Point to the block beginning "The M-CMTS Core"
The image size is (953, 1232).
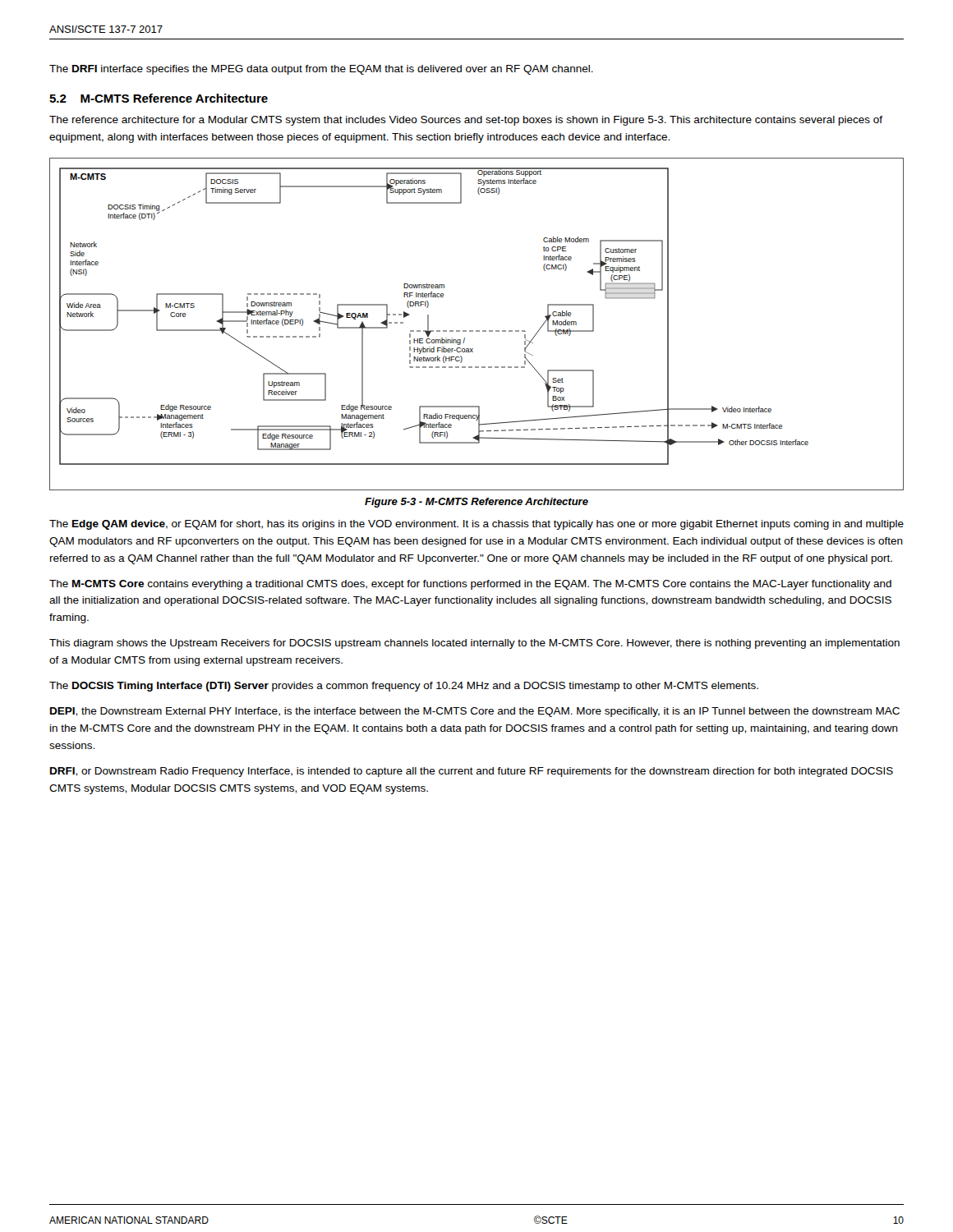[x=471, y=600]
